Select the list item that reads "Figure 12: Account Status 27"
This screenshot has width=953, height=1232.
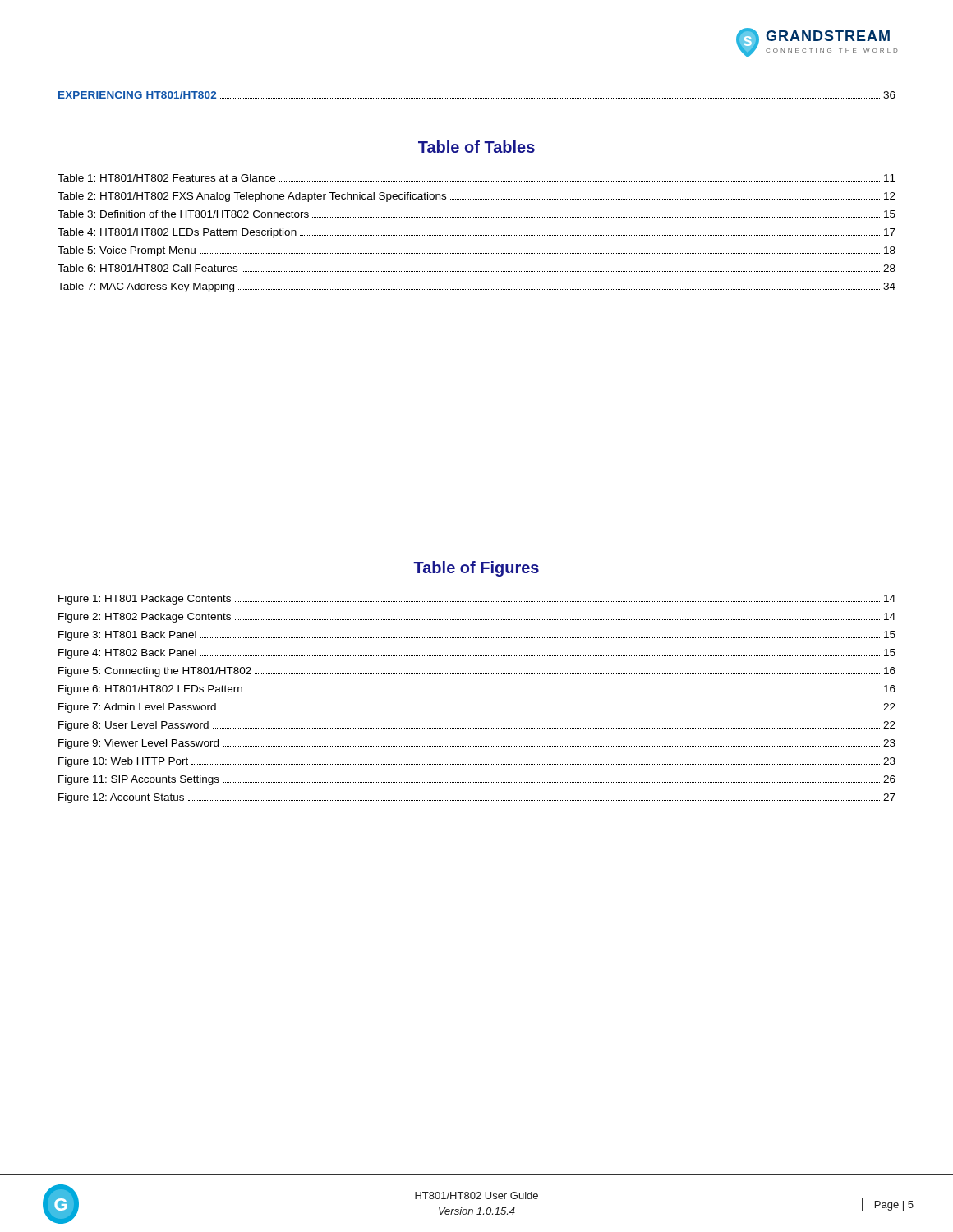tap(476, 797)
